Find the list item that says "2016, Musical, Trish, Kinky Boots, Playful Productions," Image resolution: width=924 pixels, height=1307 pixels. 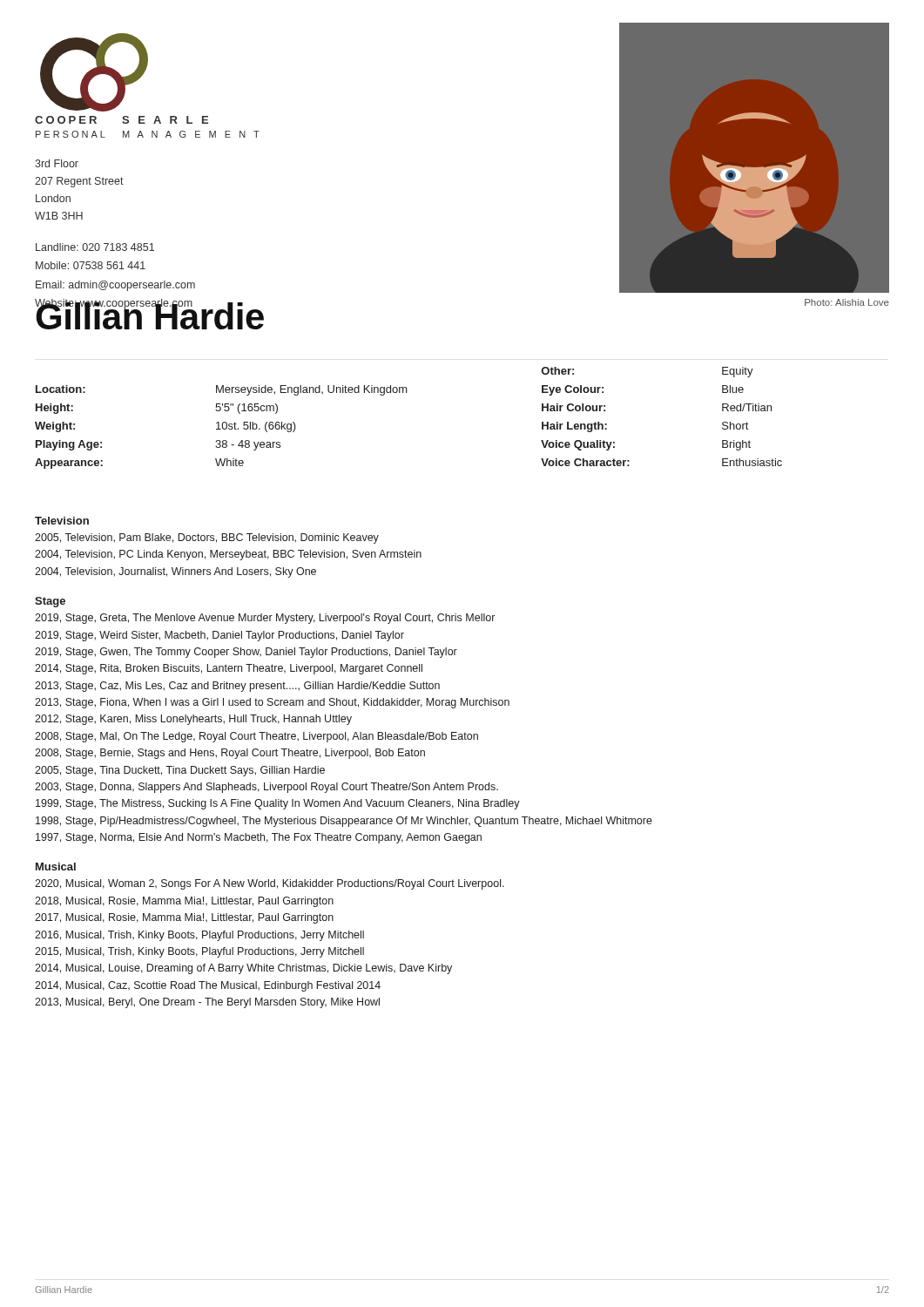(x=200, y=935)
